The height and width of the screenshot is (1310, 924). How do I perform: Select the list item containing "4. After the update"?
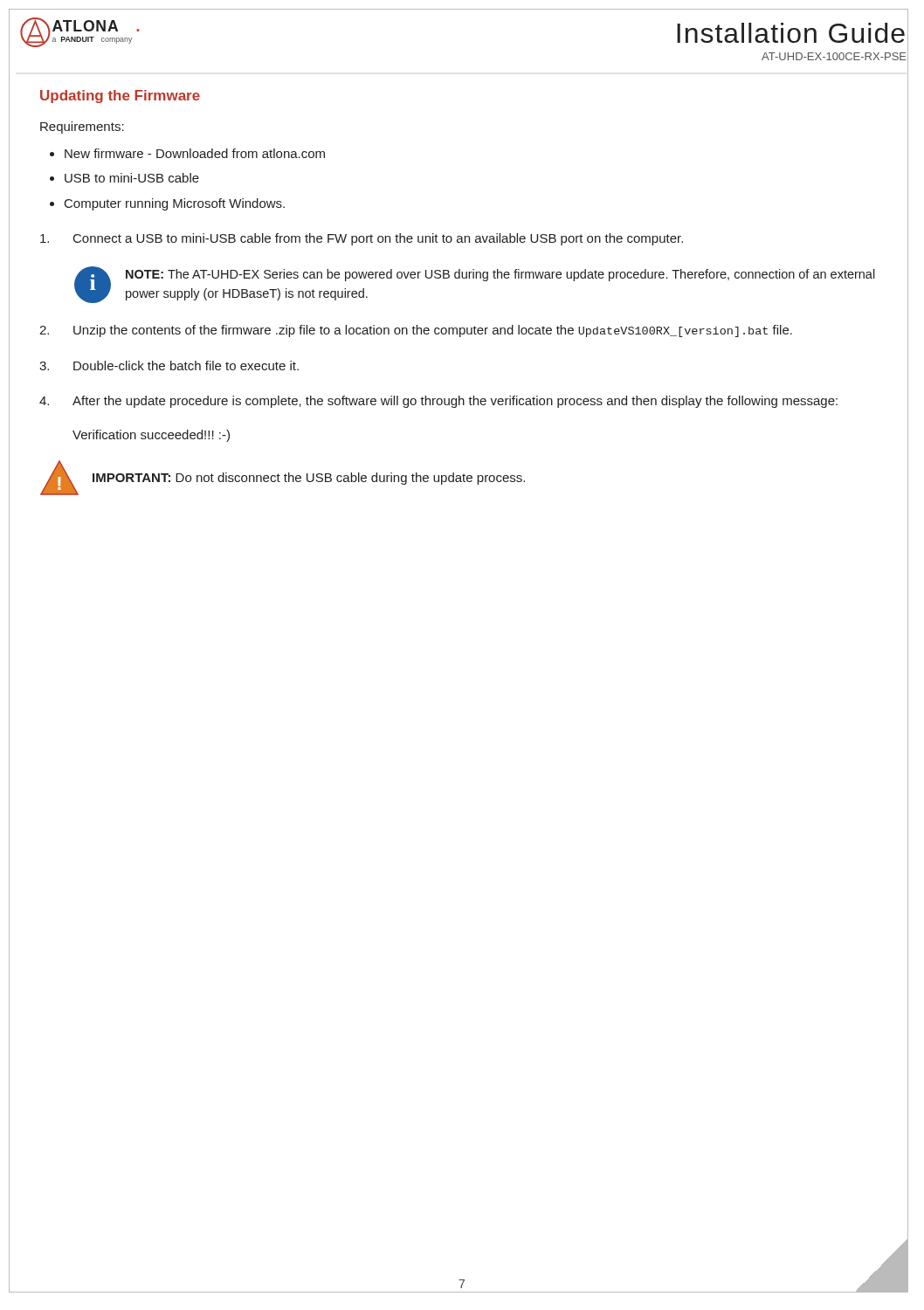point(458,401)
